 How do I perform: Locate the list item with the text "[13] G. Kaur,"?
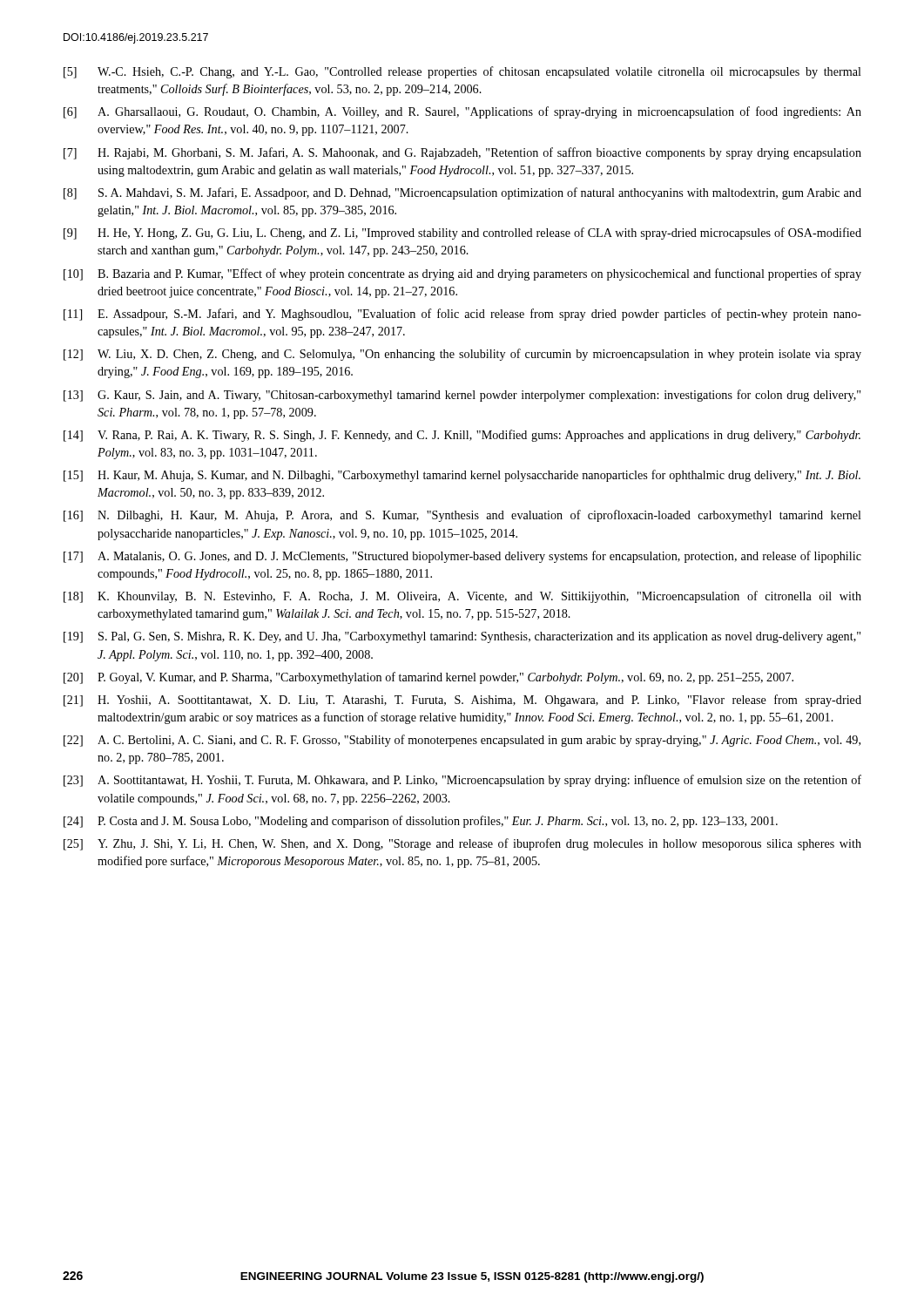(462, 403)
